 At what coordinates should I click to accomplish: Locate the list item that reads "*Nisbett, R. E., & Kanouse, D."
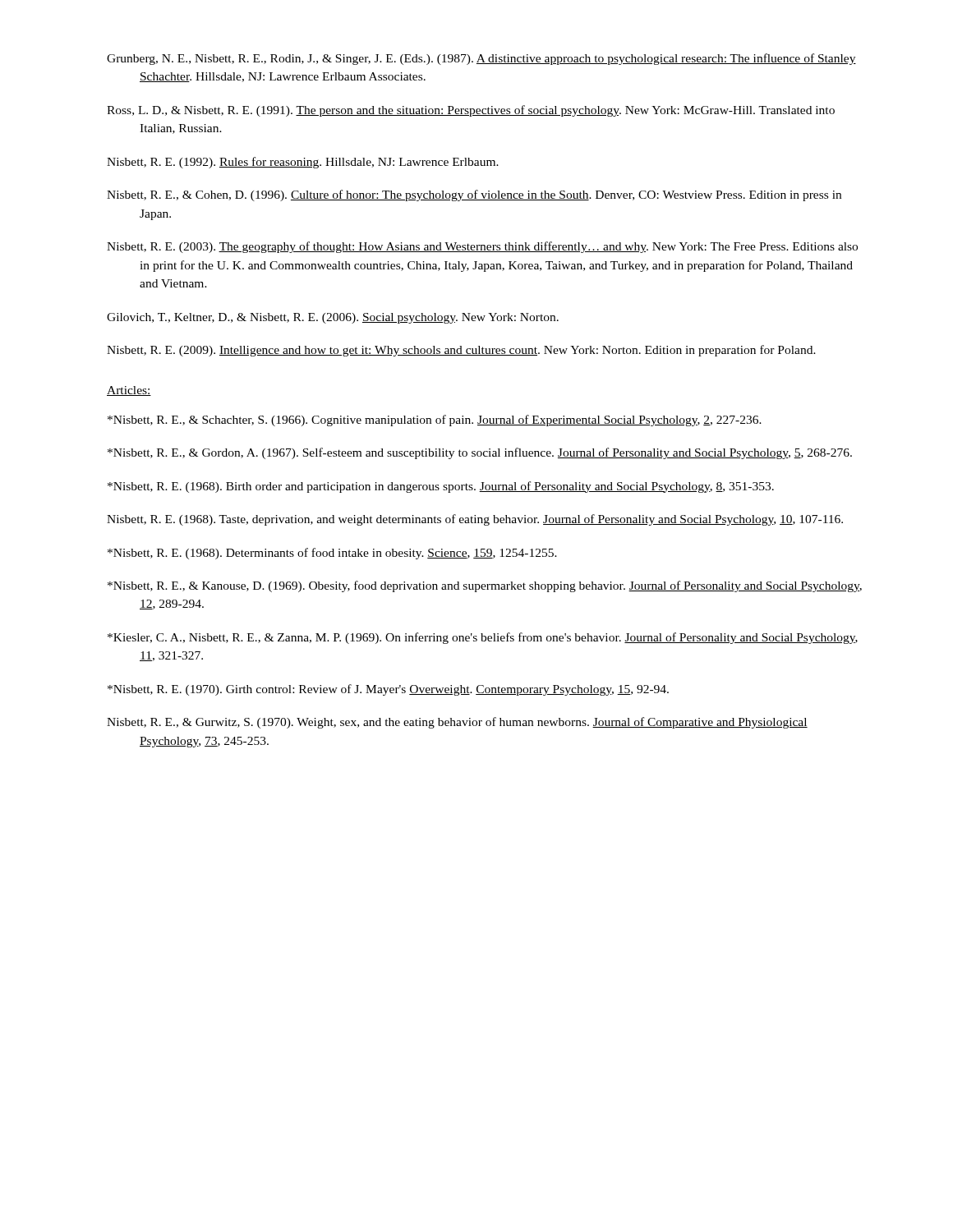click(485, 594)
